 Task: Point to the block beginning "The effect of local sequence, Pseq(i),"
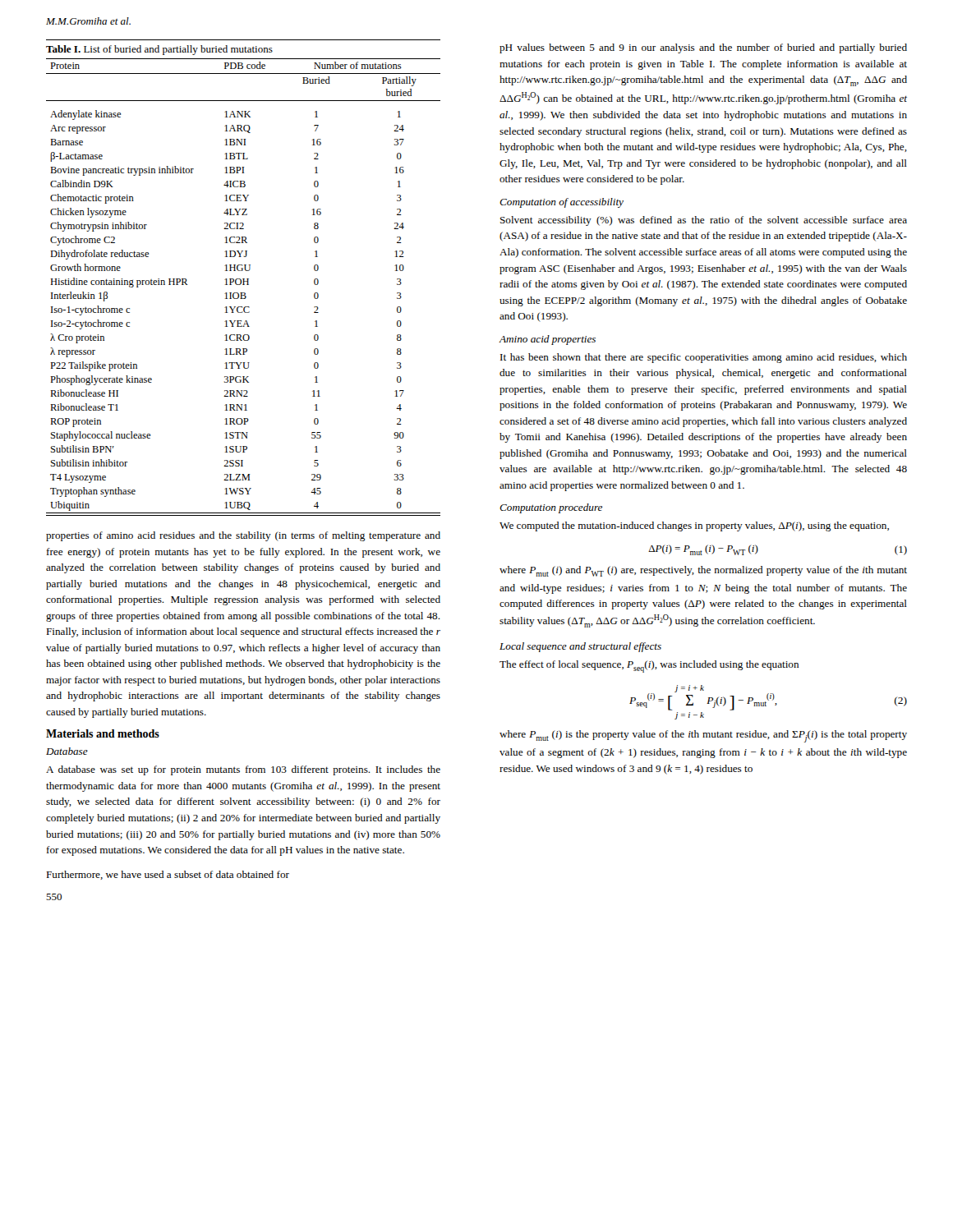point(649,665)
